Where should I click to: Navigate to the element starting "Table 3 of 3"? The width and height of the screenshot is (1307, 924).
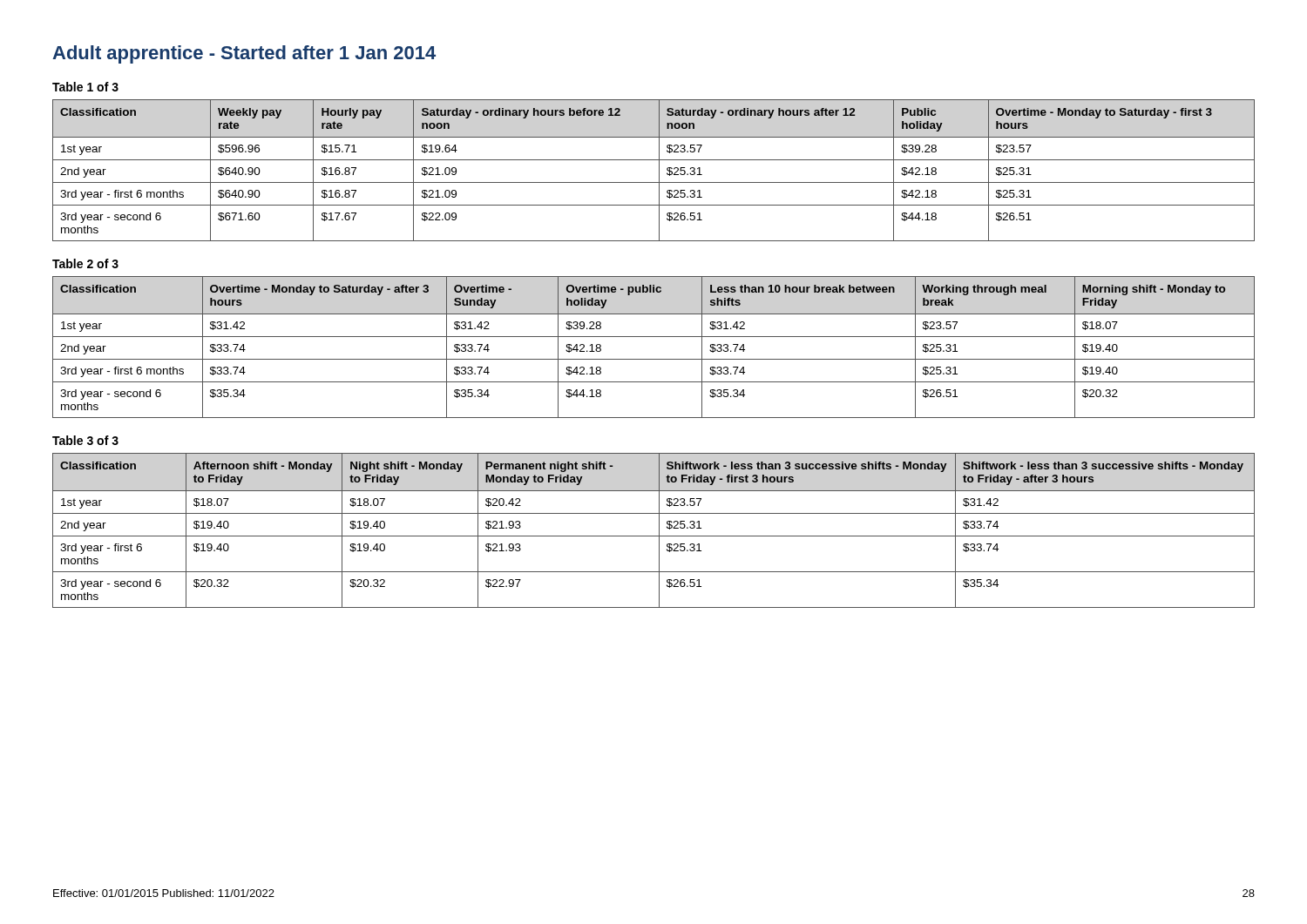(x=85, y=441)
